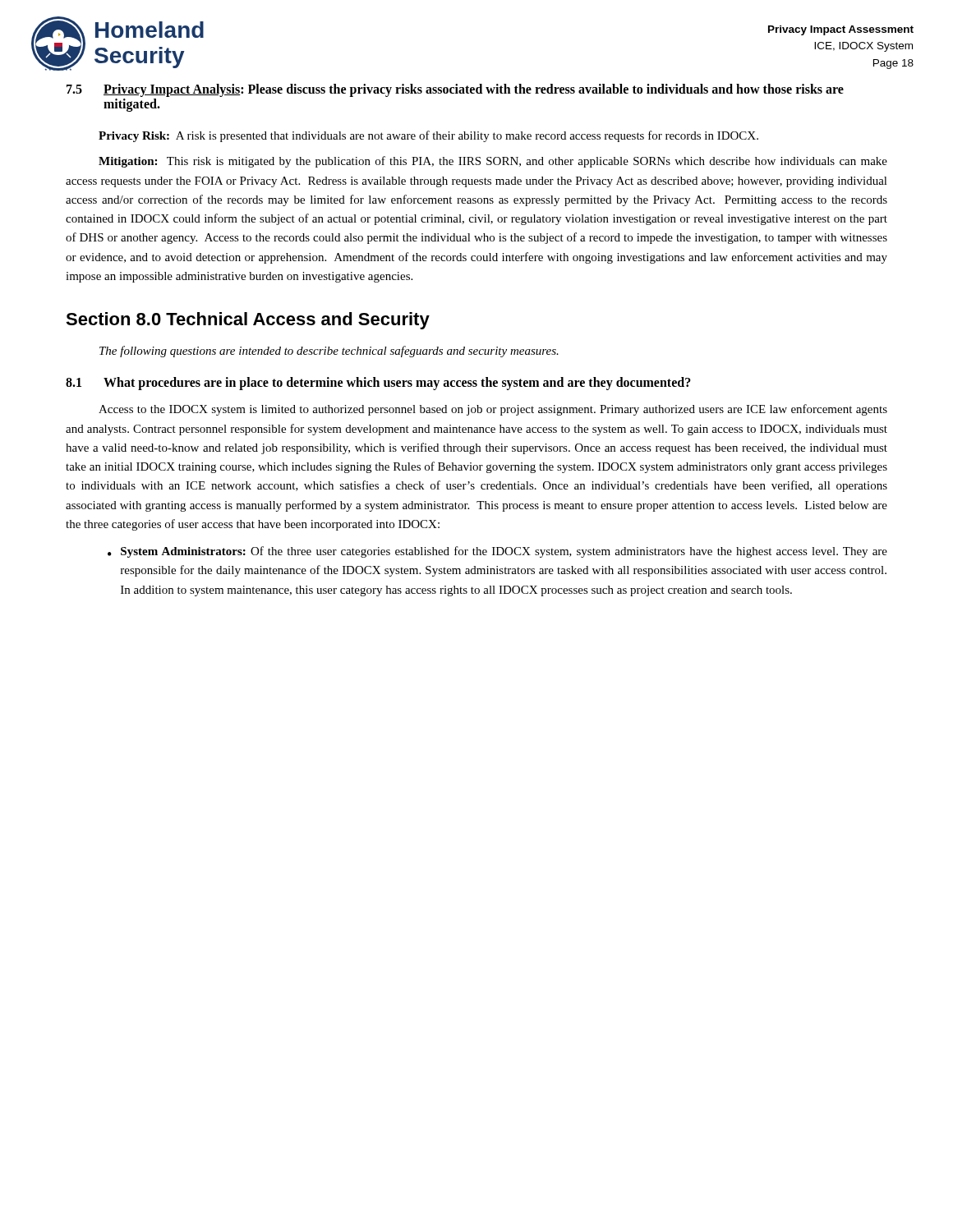Click on the section header that says "7.5 Privacy Impact Analysis: Please"
The width and height of the screenshot is (953, 1232).
[x=476, y=97]
